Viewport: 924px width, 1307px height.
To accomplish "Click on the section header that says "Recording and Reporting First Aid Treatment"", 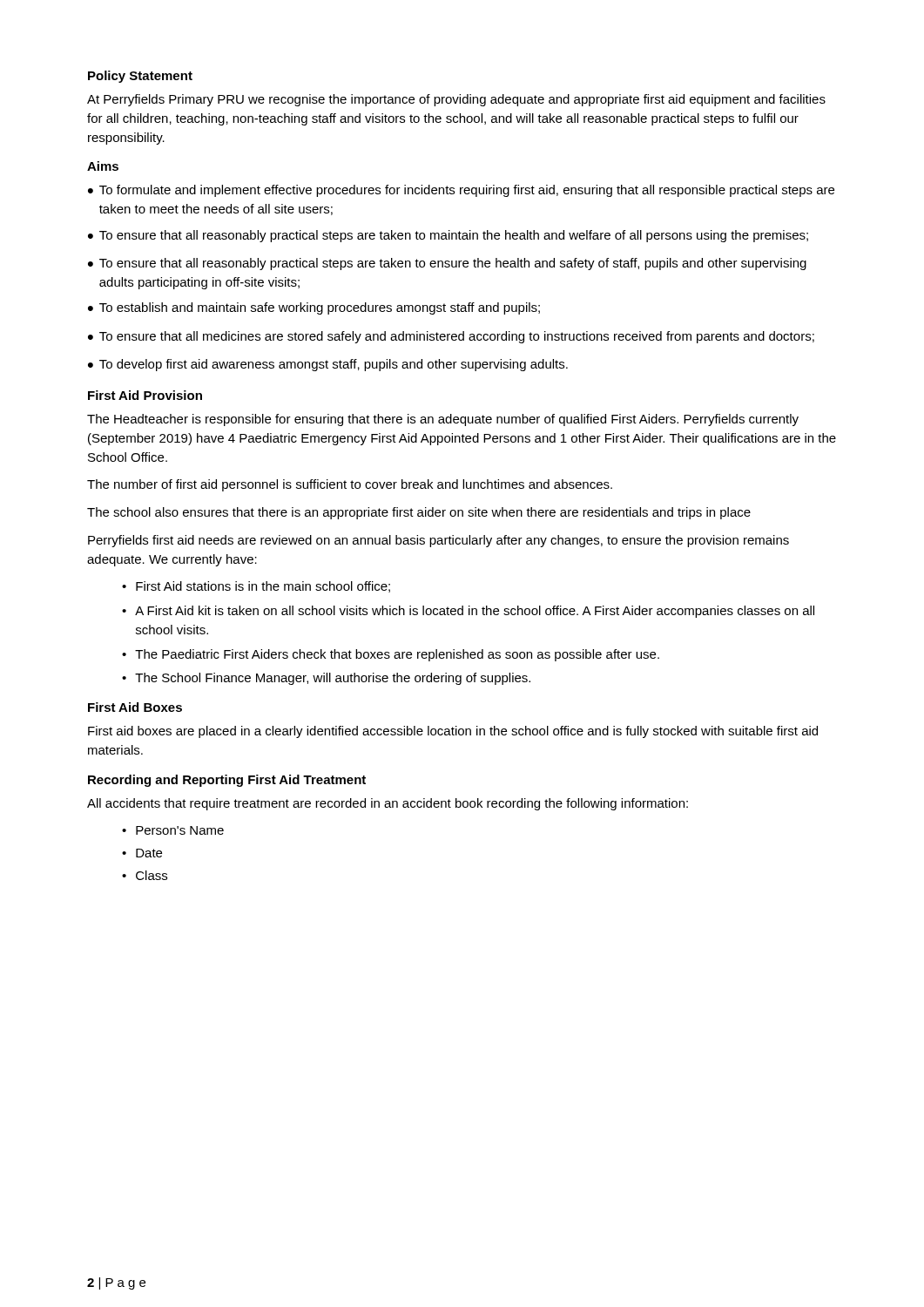I will (227, 779).
